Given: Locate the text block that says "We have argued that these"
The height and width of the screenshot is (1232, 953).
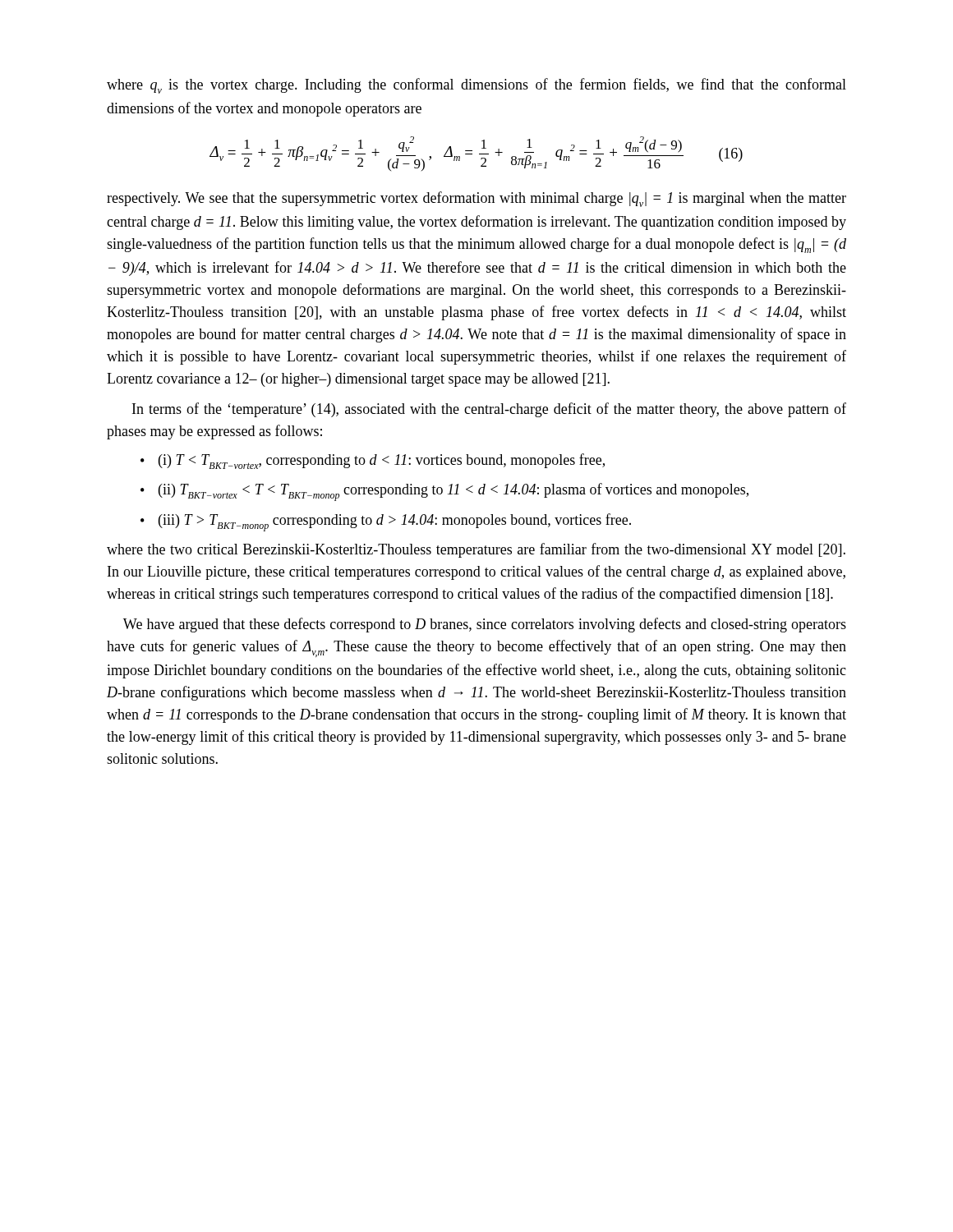Looking at the screenshot, I should coord(476,692).
